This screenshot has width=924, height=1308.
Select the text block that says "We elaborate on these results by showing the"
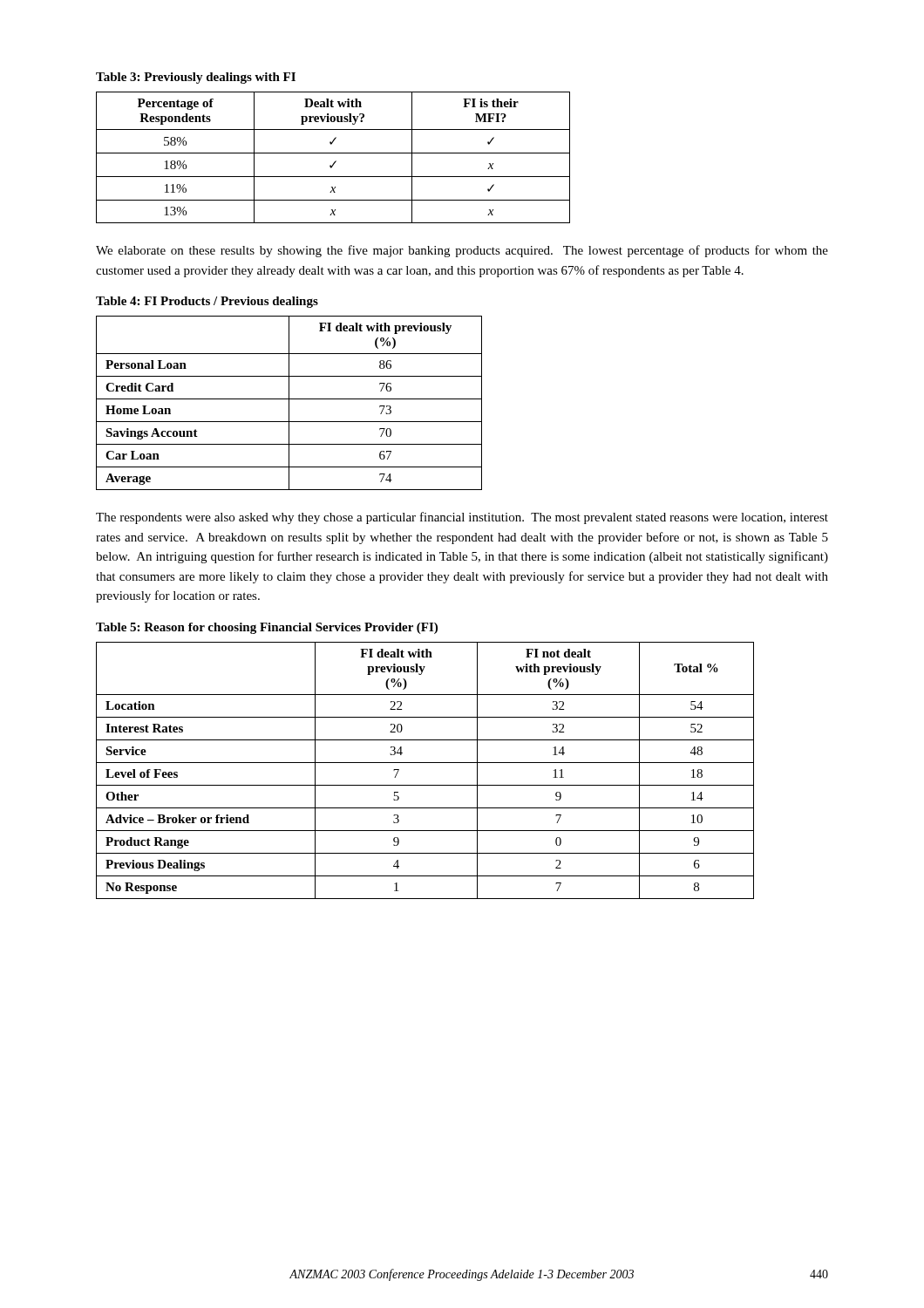coord(462,260)
